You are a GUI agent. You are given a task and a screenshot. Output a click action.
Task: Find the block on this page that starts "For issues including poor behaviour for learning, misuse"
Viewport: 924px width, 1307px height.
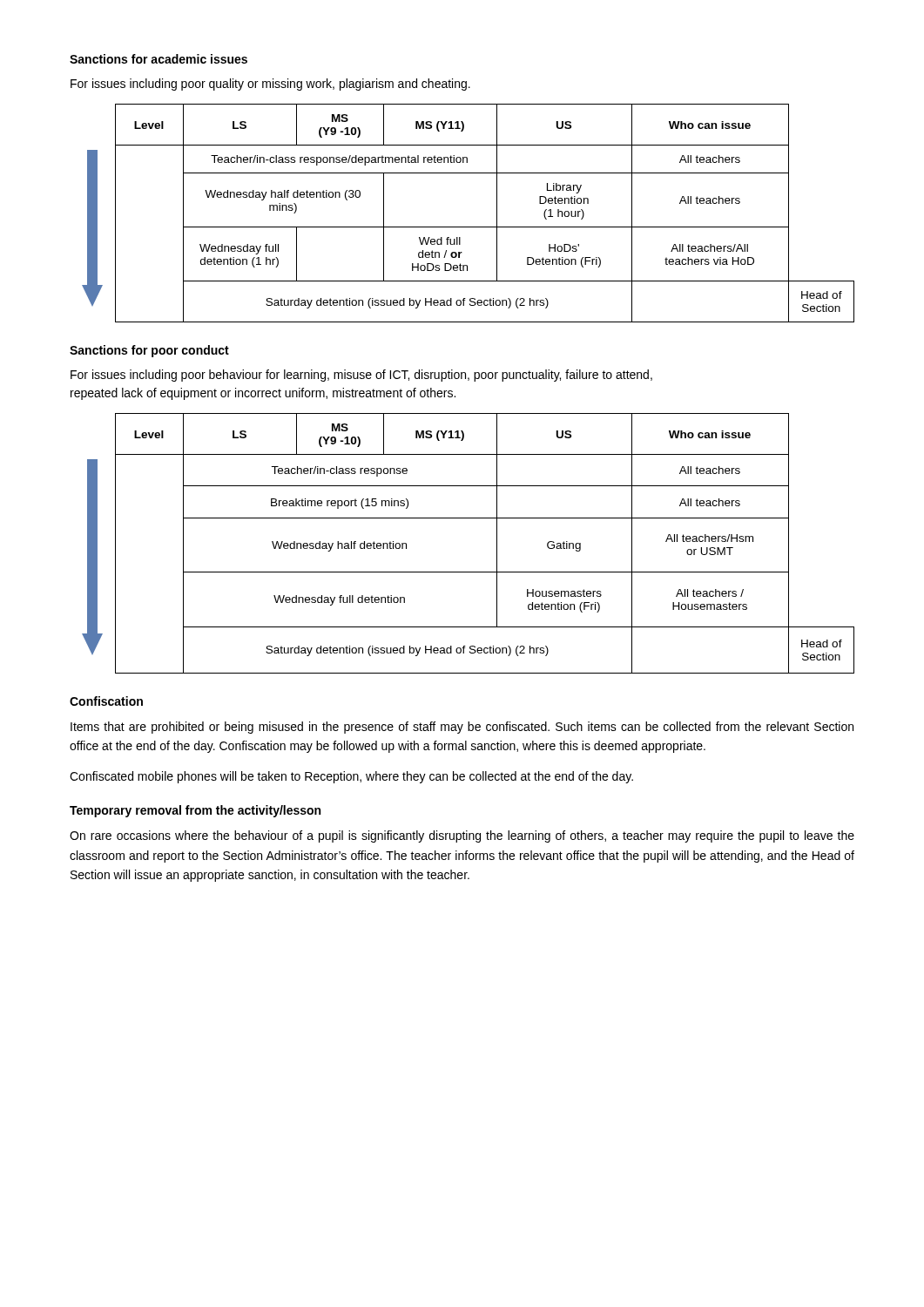(x=361, y=384)
